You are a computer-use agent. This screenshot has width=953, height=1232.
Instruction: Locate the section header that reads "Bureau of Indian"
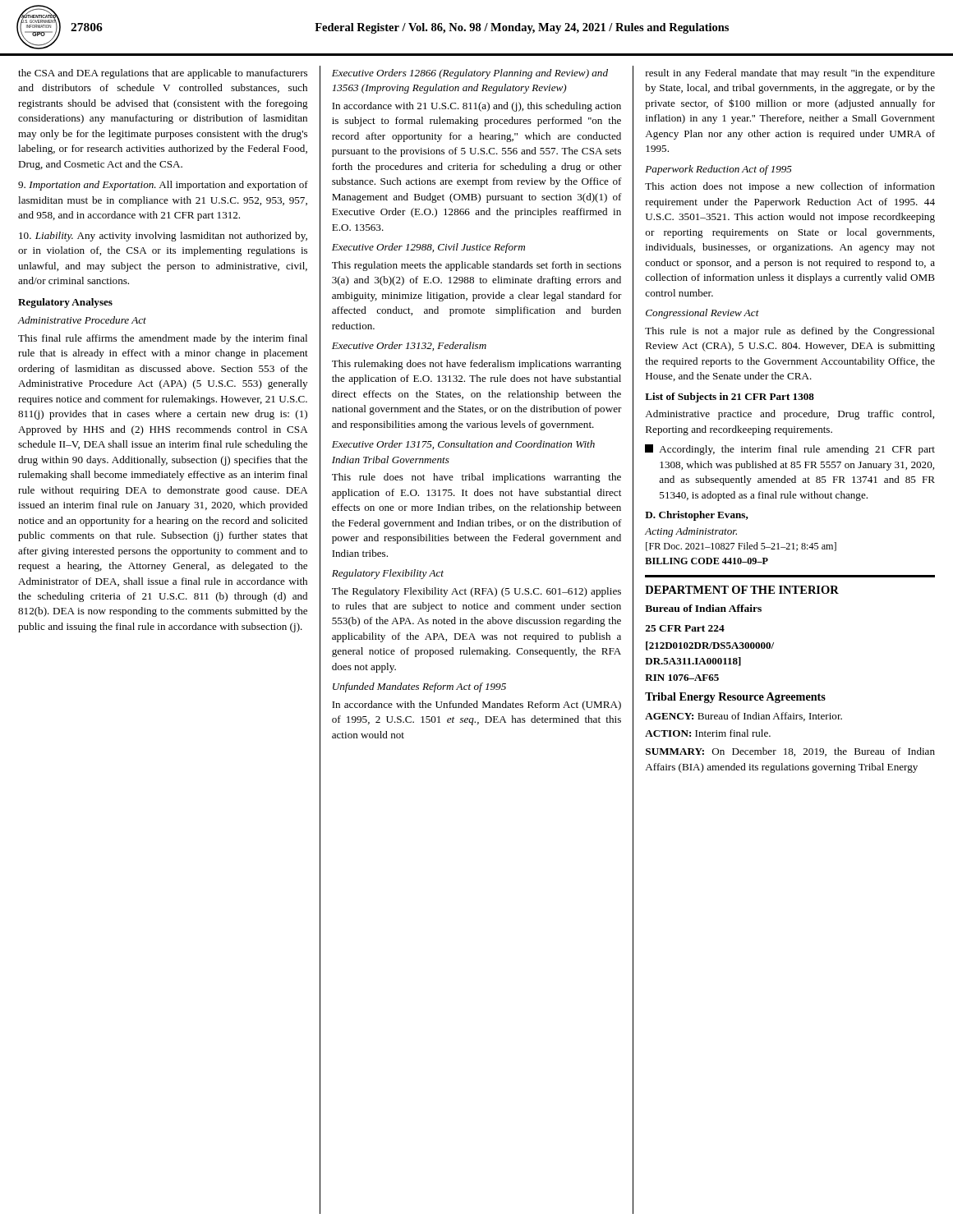click(x=704, y=608)
